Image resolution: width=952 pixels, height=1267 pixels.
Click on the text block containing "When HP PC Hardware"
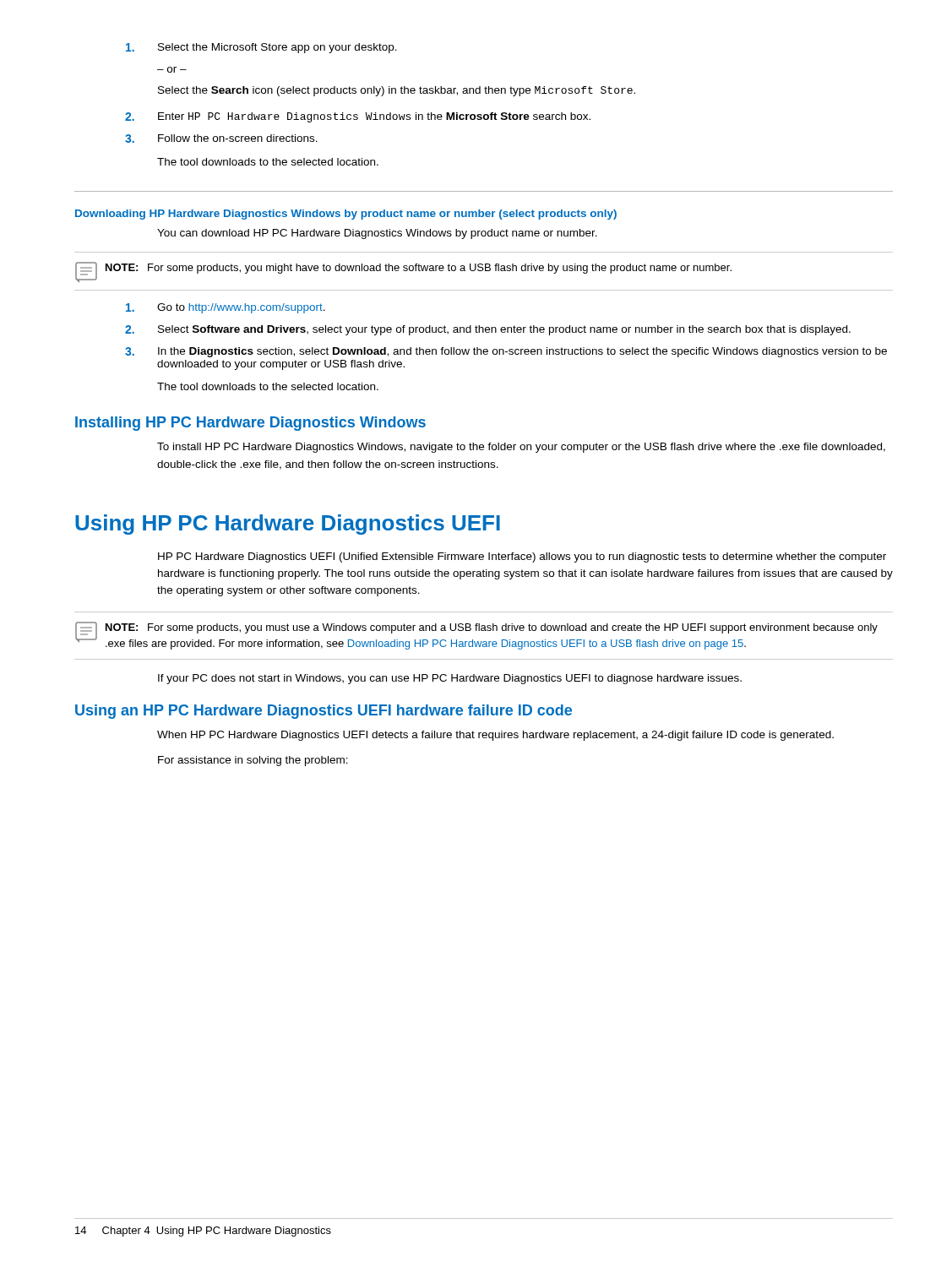496,734
